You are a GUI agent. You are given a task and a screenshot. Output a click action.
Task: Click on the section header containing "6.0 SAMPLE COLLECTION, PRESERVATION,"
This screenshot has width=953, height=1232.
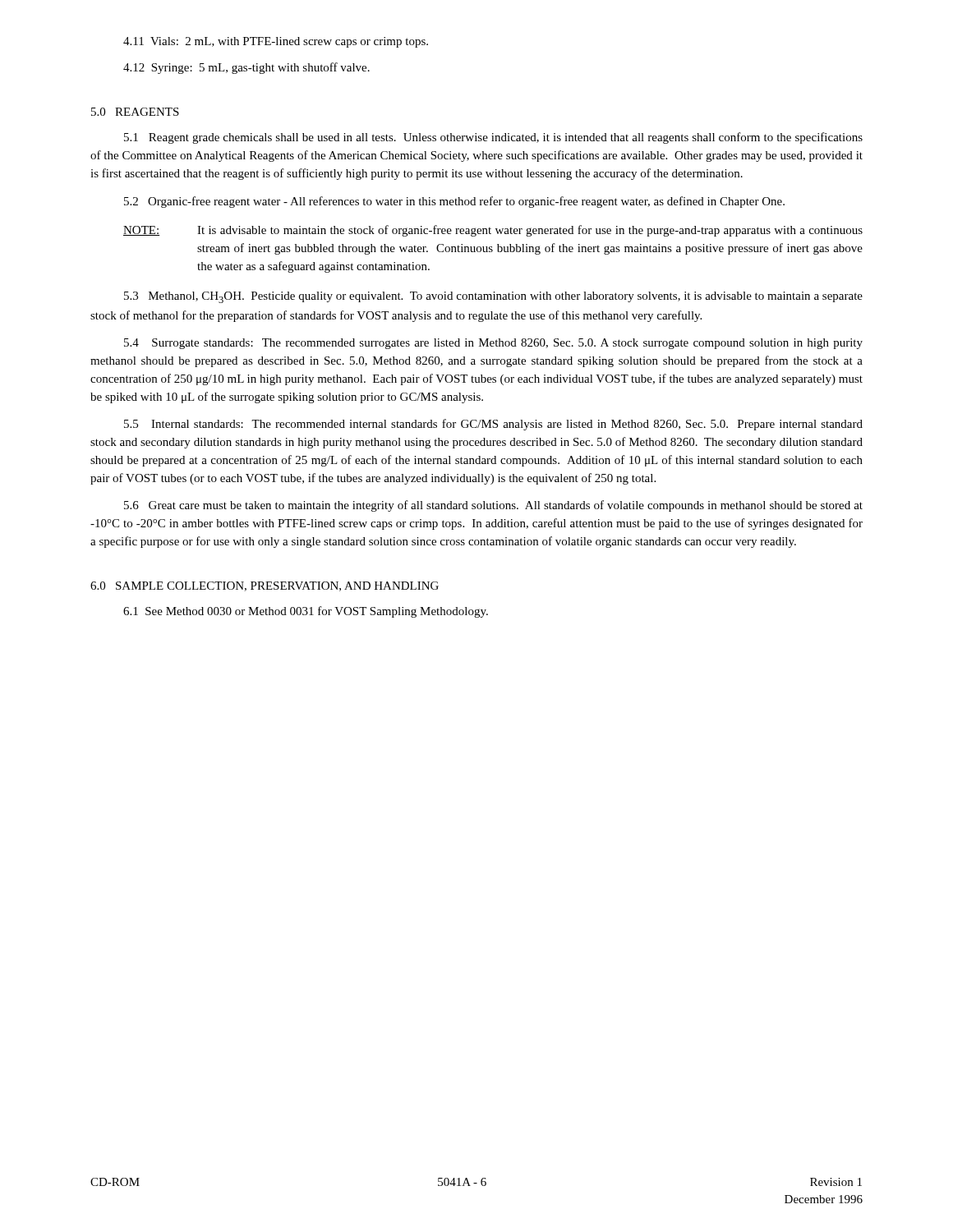(265, 585)
